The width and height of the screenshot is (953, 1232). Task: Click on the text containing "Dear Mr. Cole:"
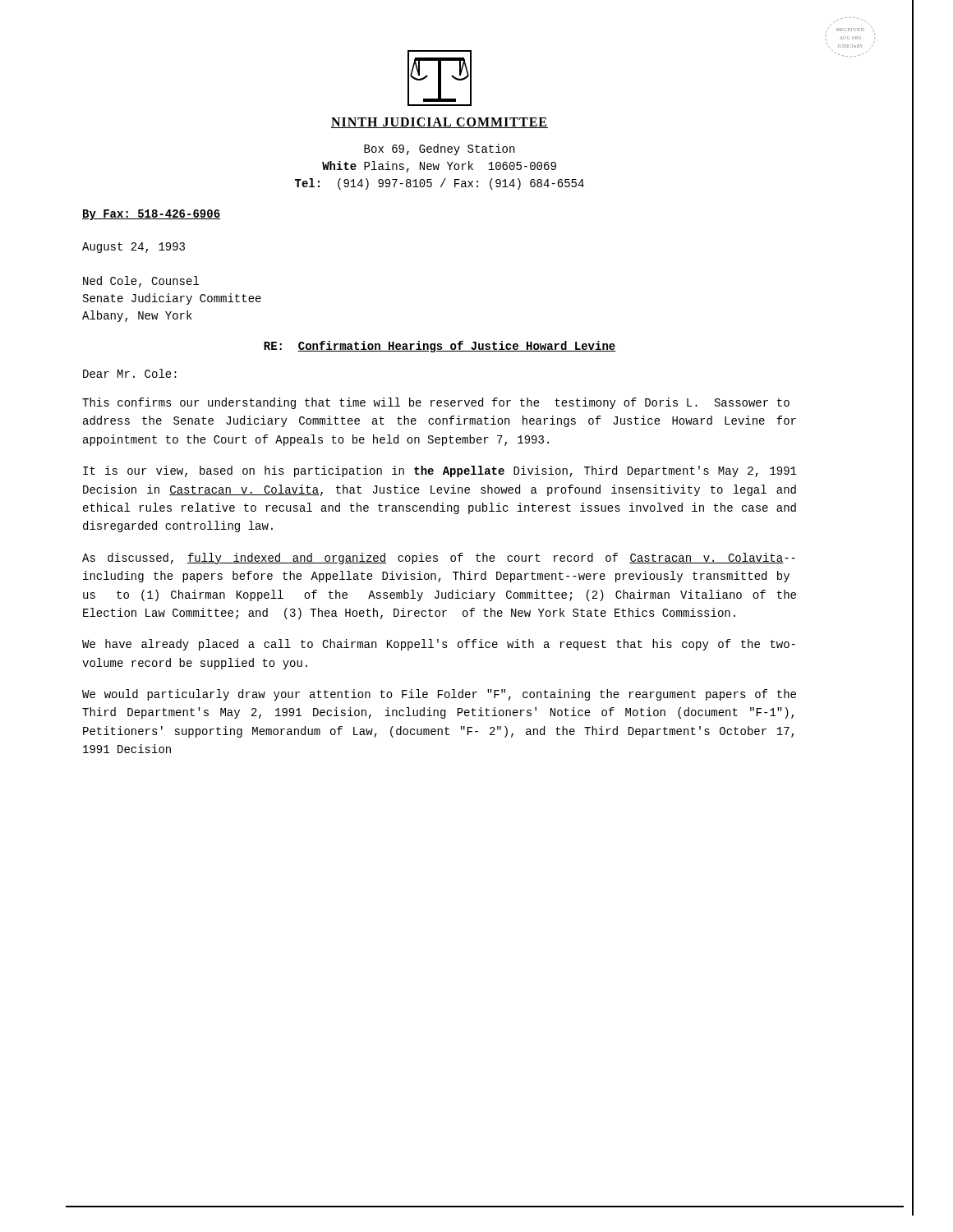point(130,375)
